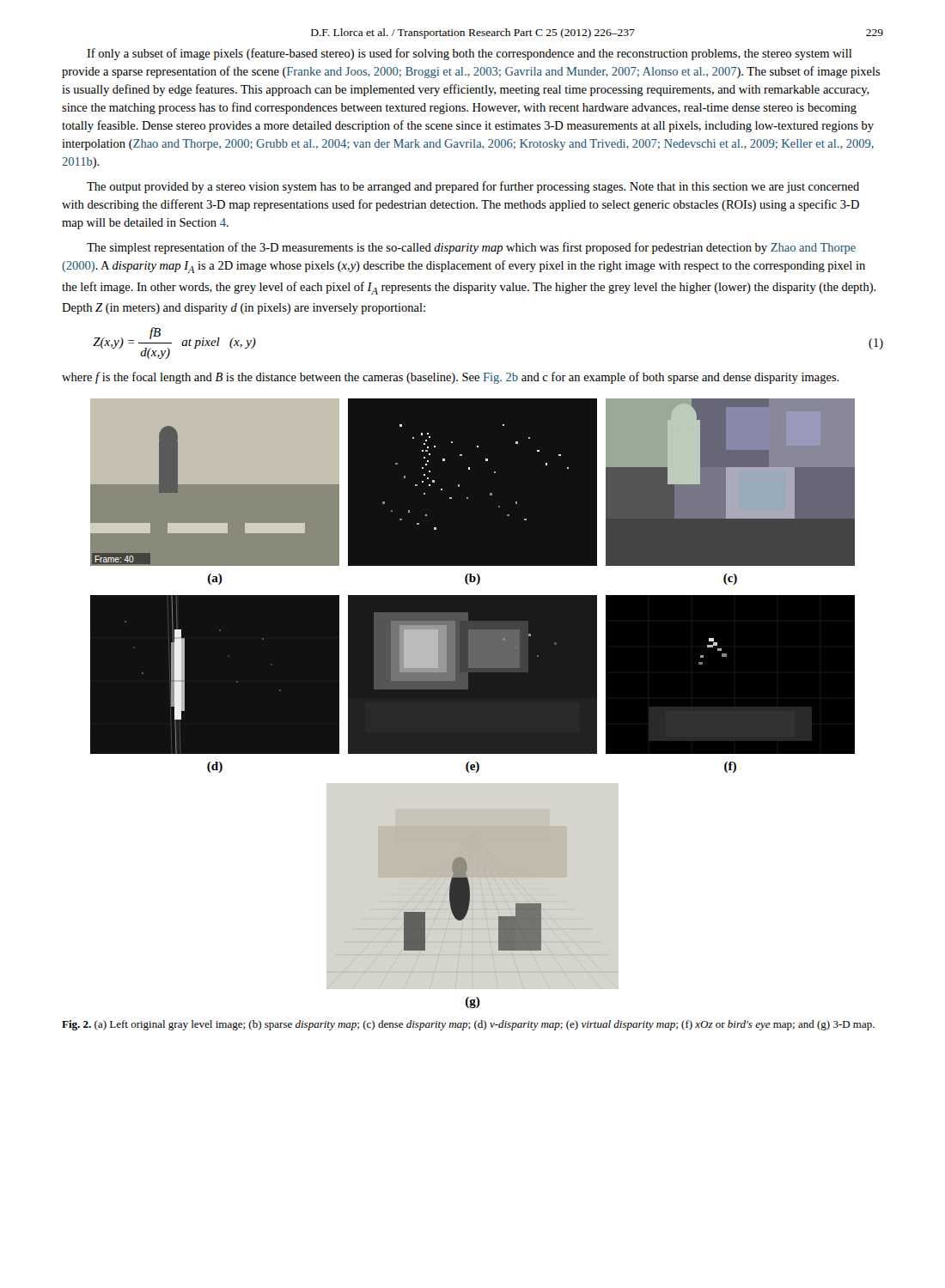The width and height of the screenshot is (945, 1288).
Task: Locate the block of text that opens with "If only a subset"
Action: [472, 108]
